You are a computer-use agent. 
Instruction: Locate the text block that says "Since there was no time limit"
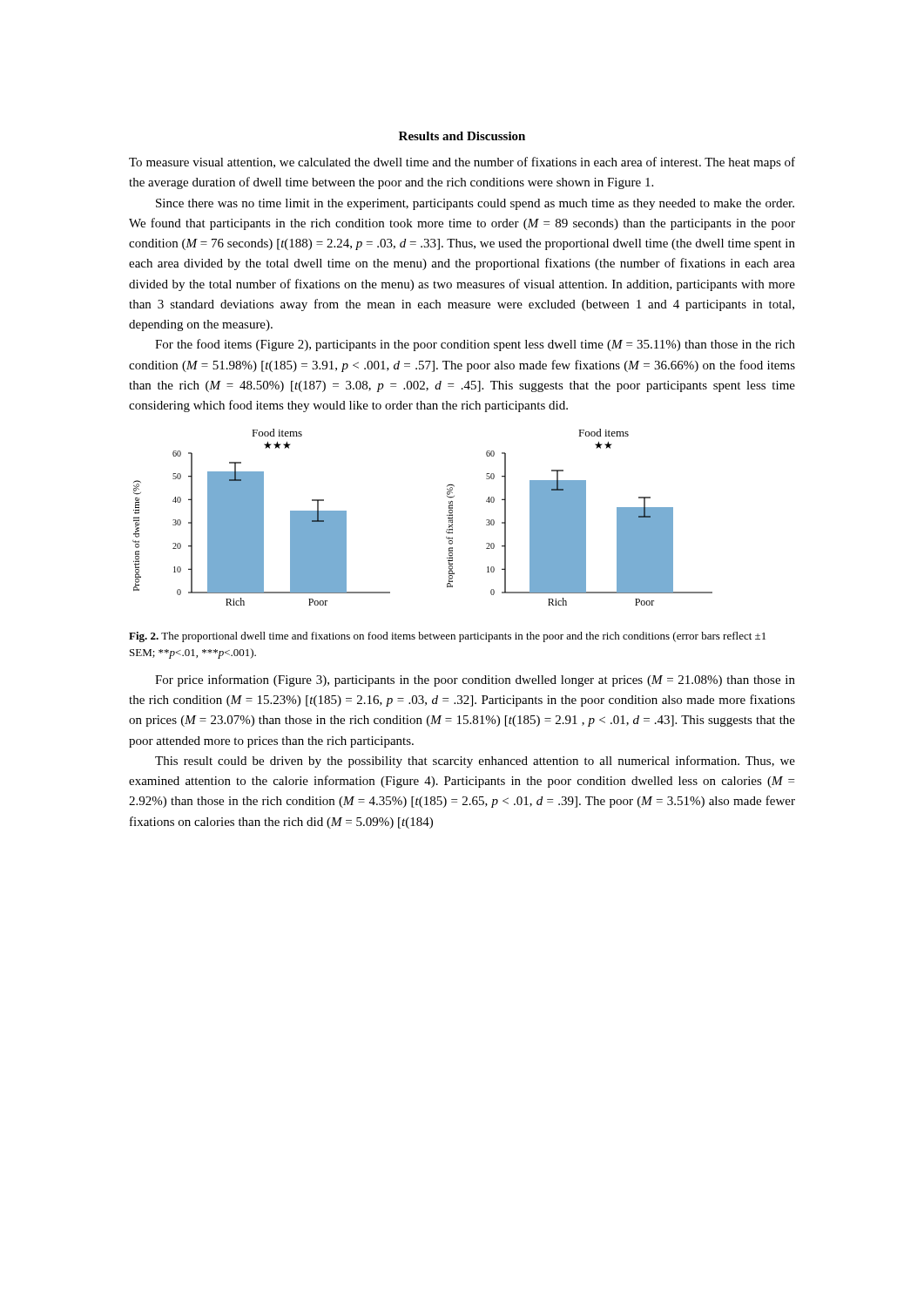[x=462, y=263]
